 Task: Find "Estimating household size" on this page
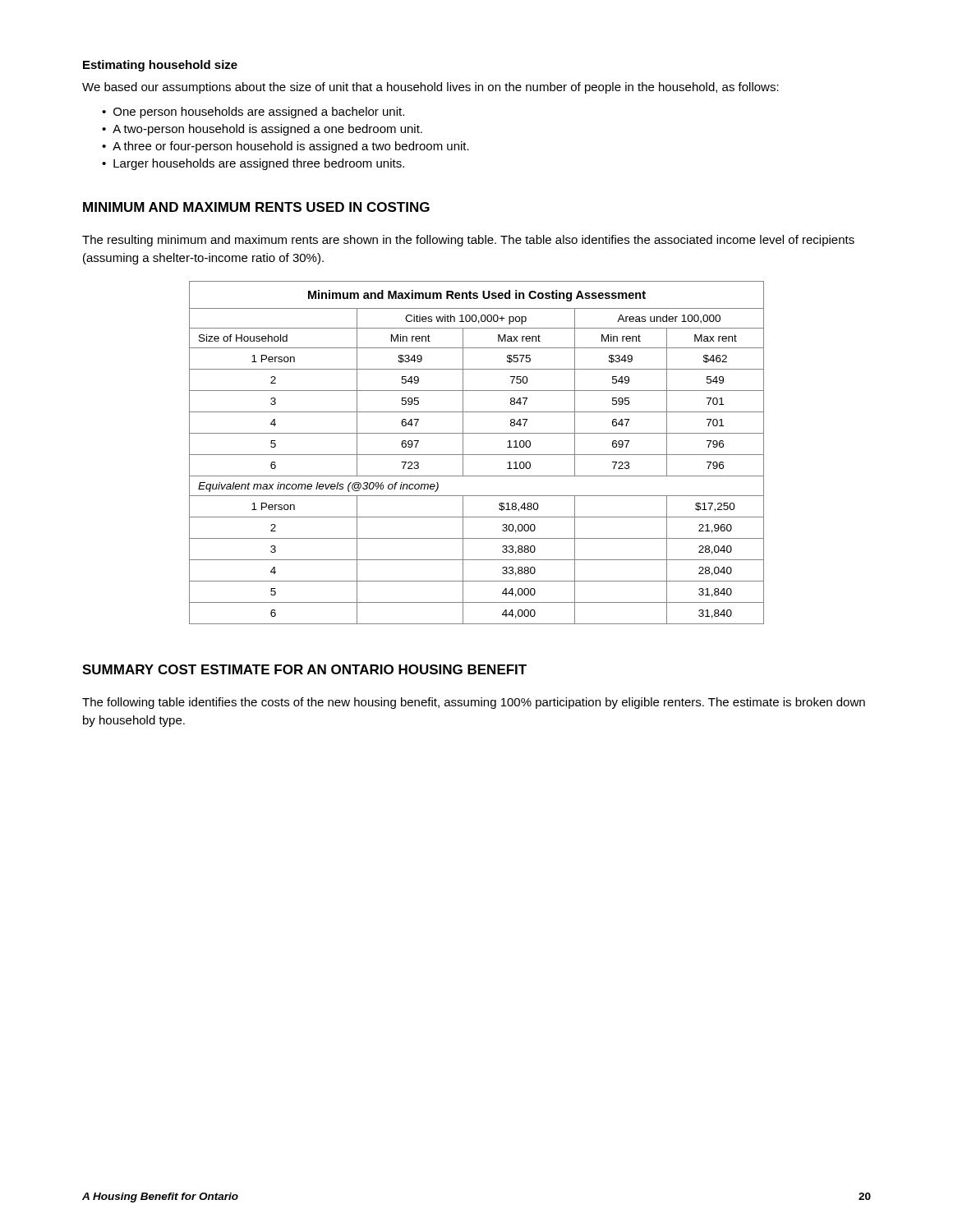point(160,64)
